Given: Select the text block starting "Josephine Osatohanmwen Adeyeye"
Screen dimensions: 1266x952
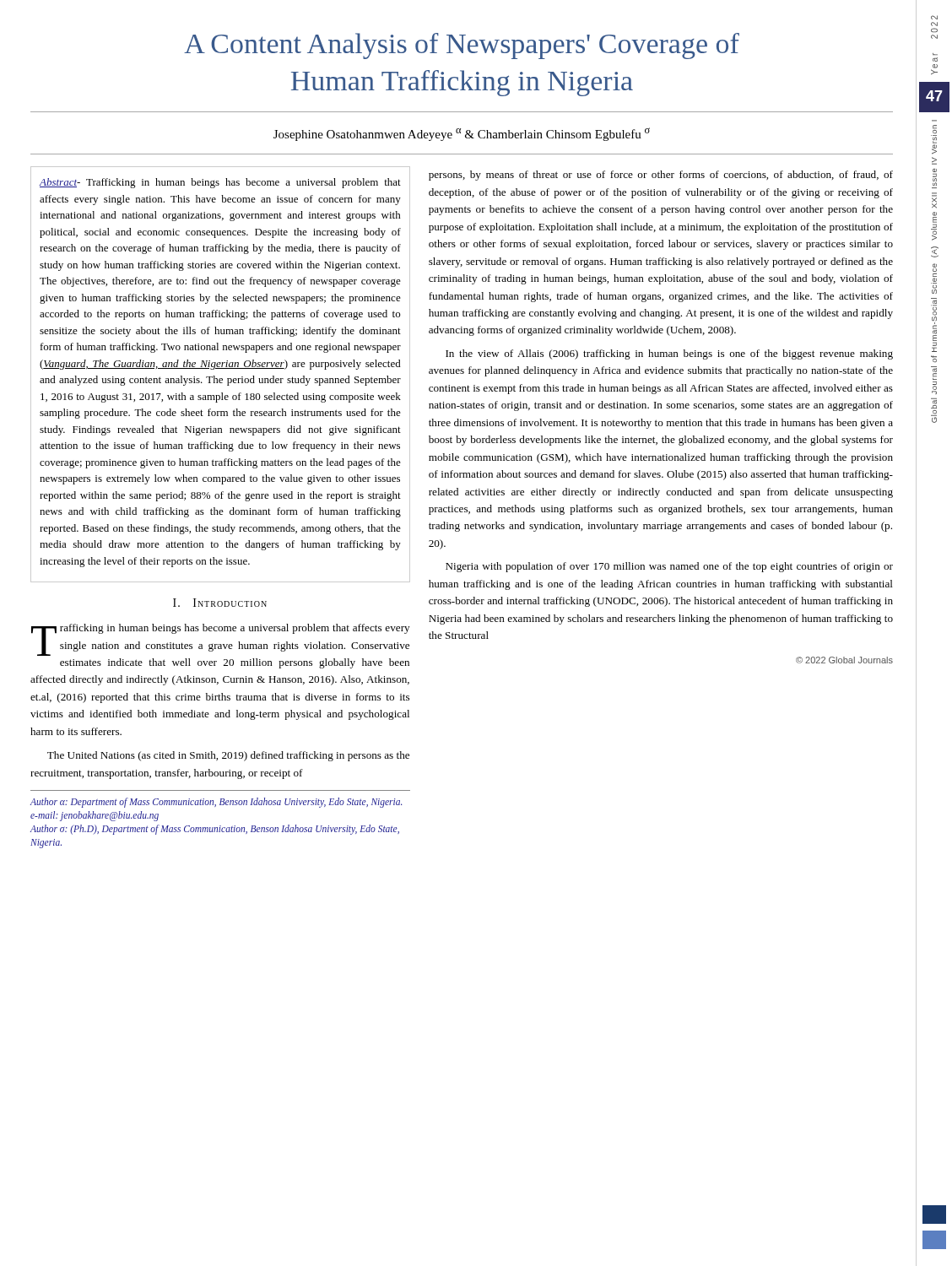Looking at the screenshot, I should 462,133.
